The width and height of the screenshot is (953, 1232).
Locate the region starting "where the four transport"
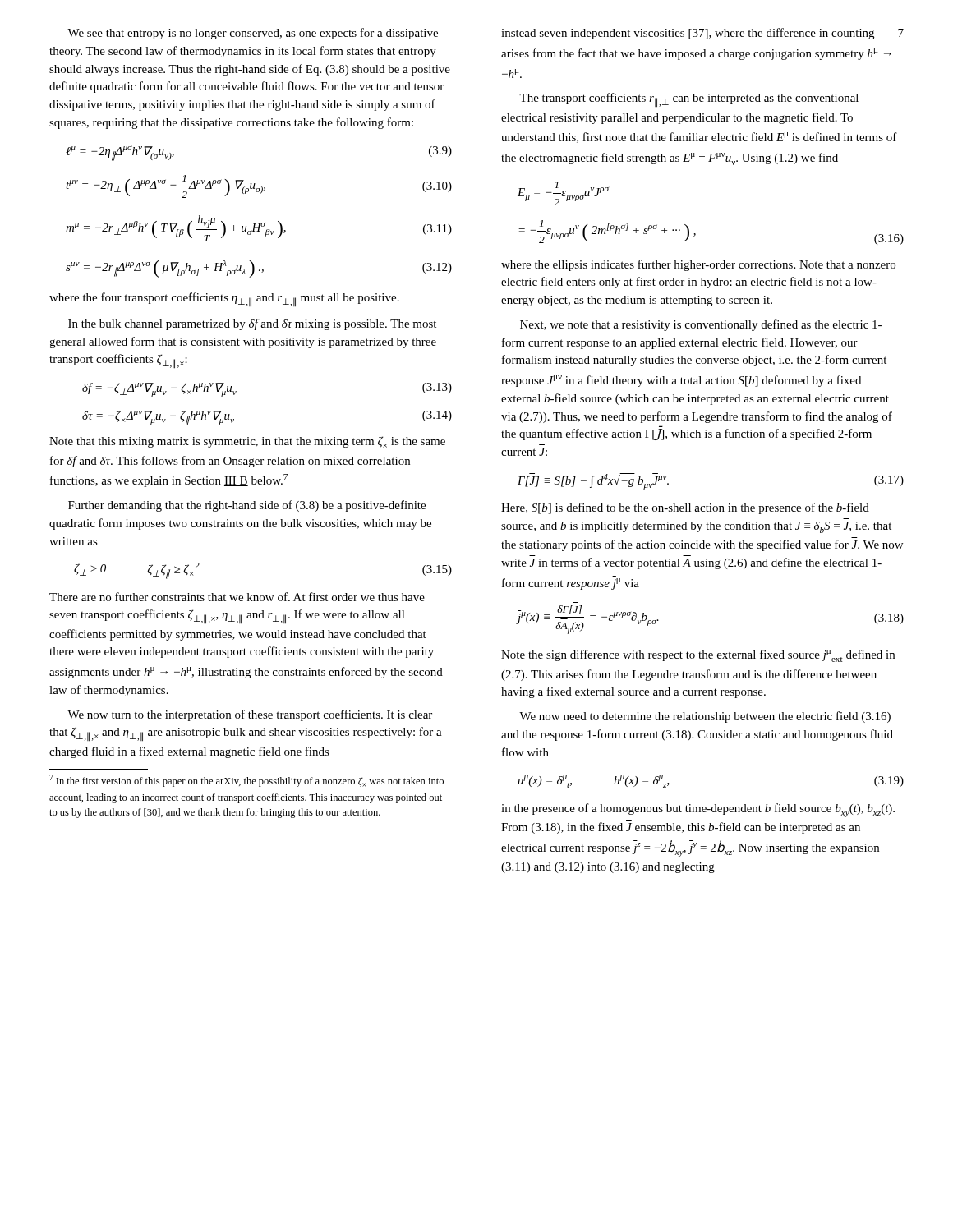click(251, 299)
